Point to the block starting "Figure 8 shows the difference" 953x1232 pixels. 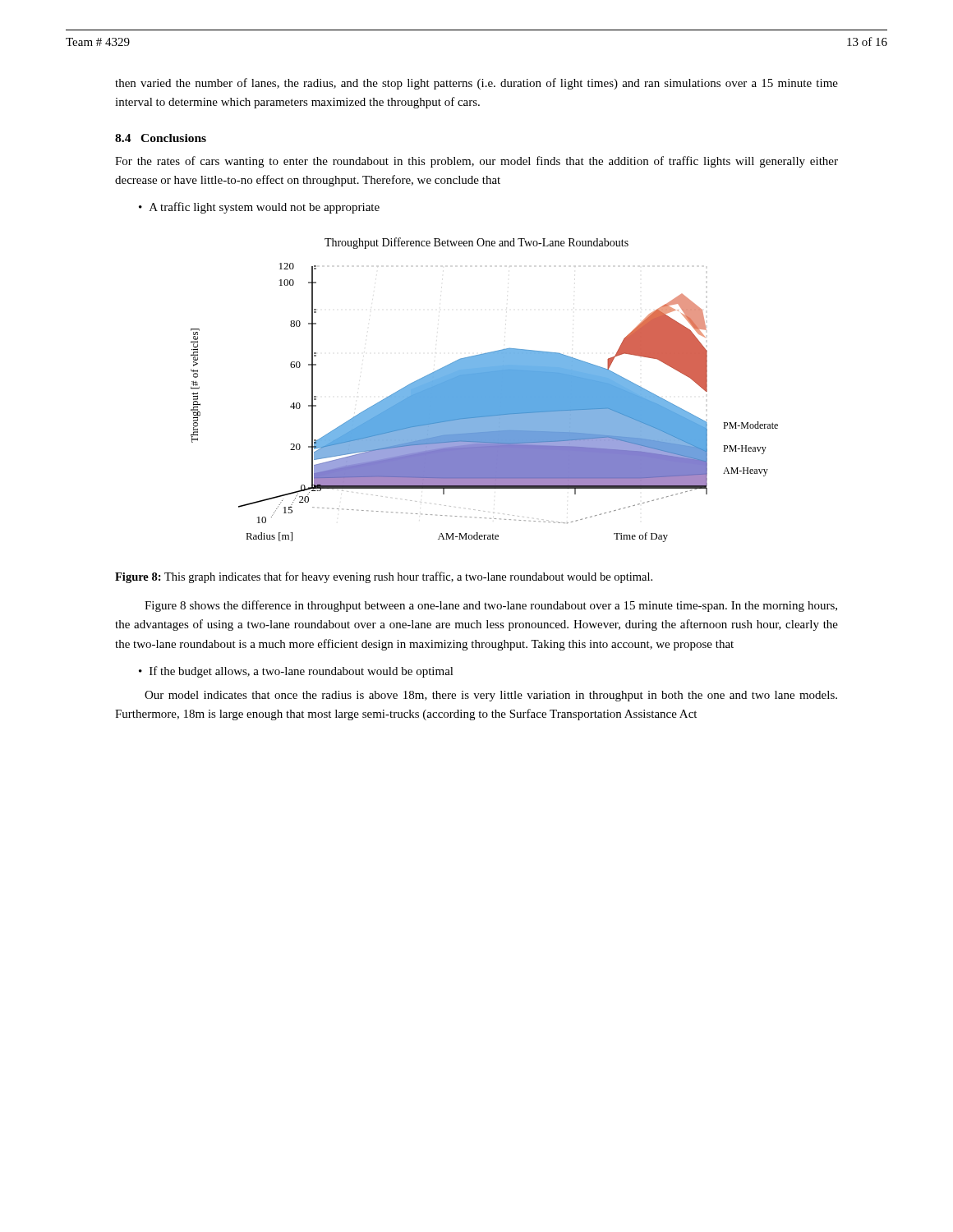click(476, 624)
